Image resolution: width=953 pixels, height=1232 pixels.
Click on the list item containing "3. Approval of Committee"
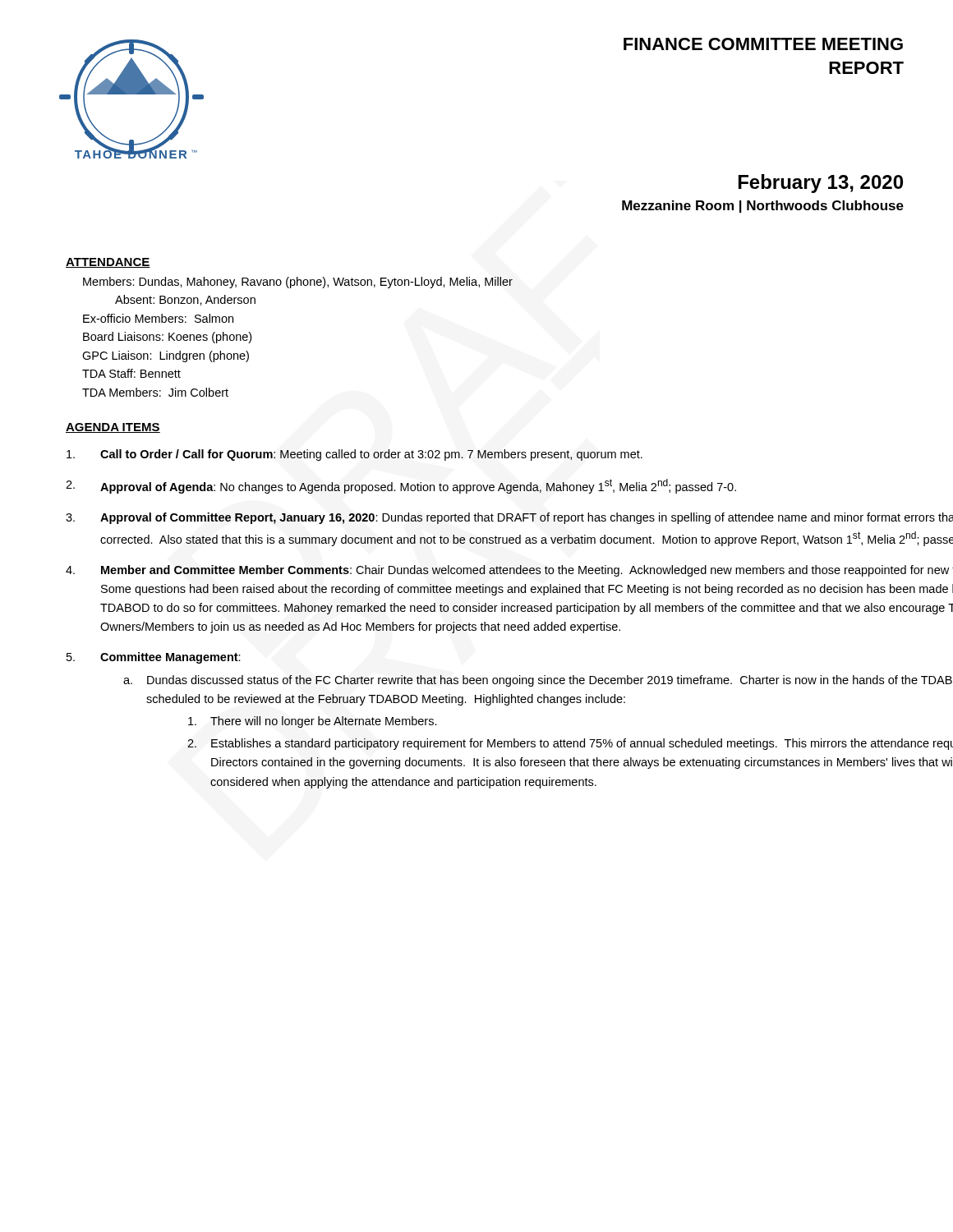point(509,529)
